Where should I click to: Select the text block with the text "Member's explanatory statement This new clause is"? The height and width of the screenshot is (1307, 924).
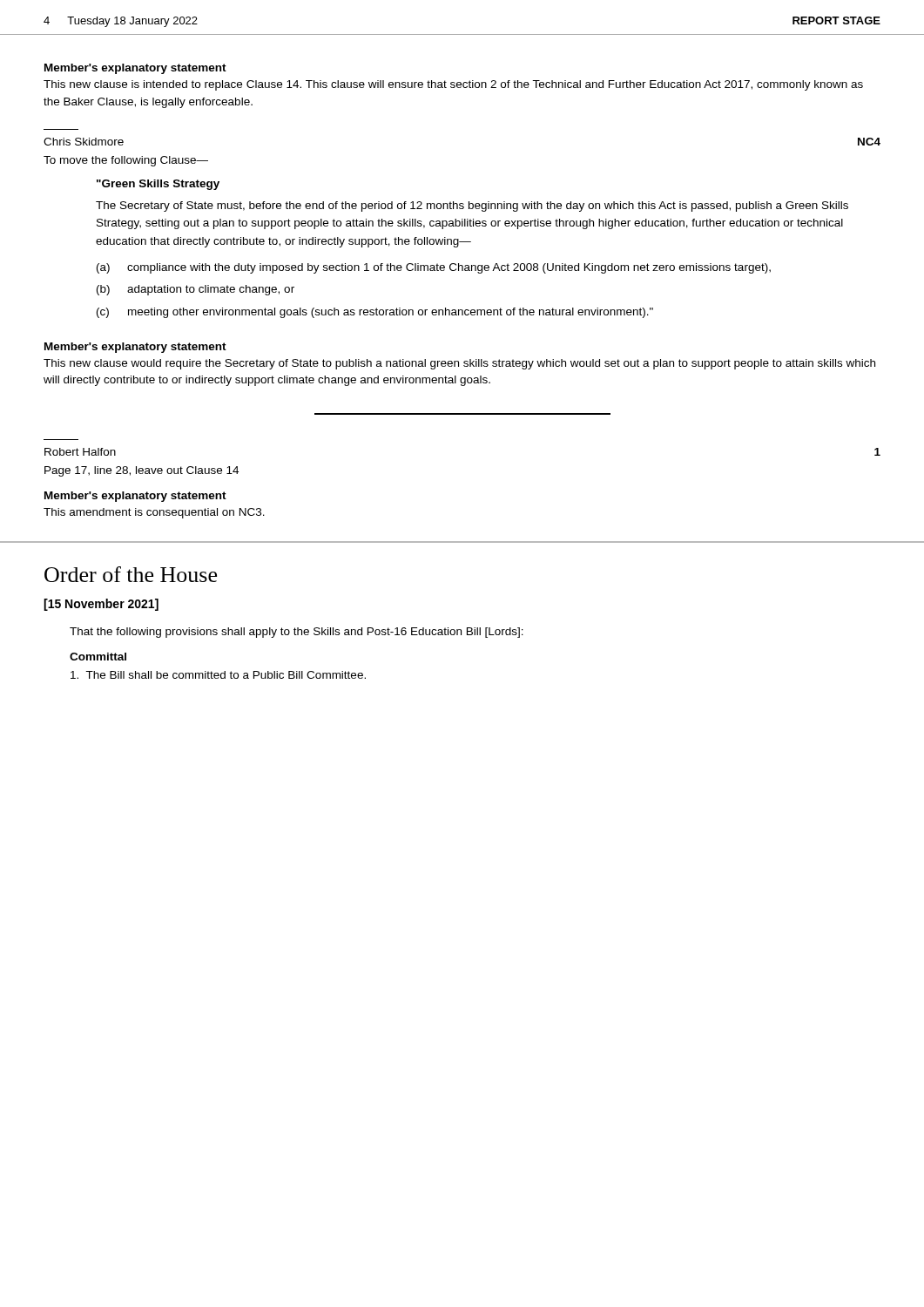click(462, 85)
